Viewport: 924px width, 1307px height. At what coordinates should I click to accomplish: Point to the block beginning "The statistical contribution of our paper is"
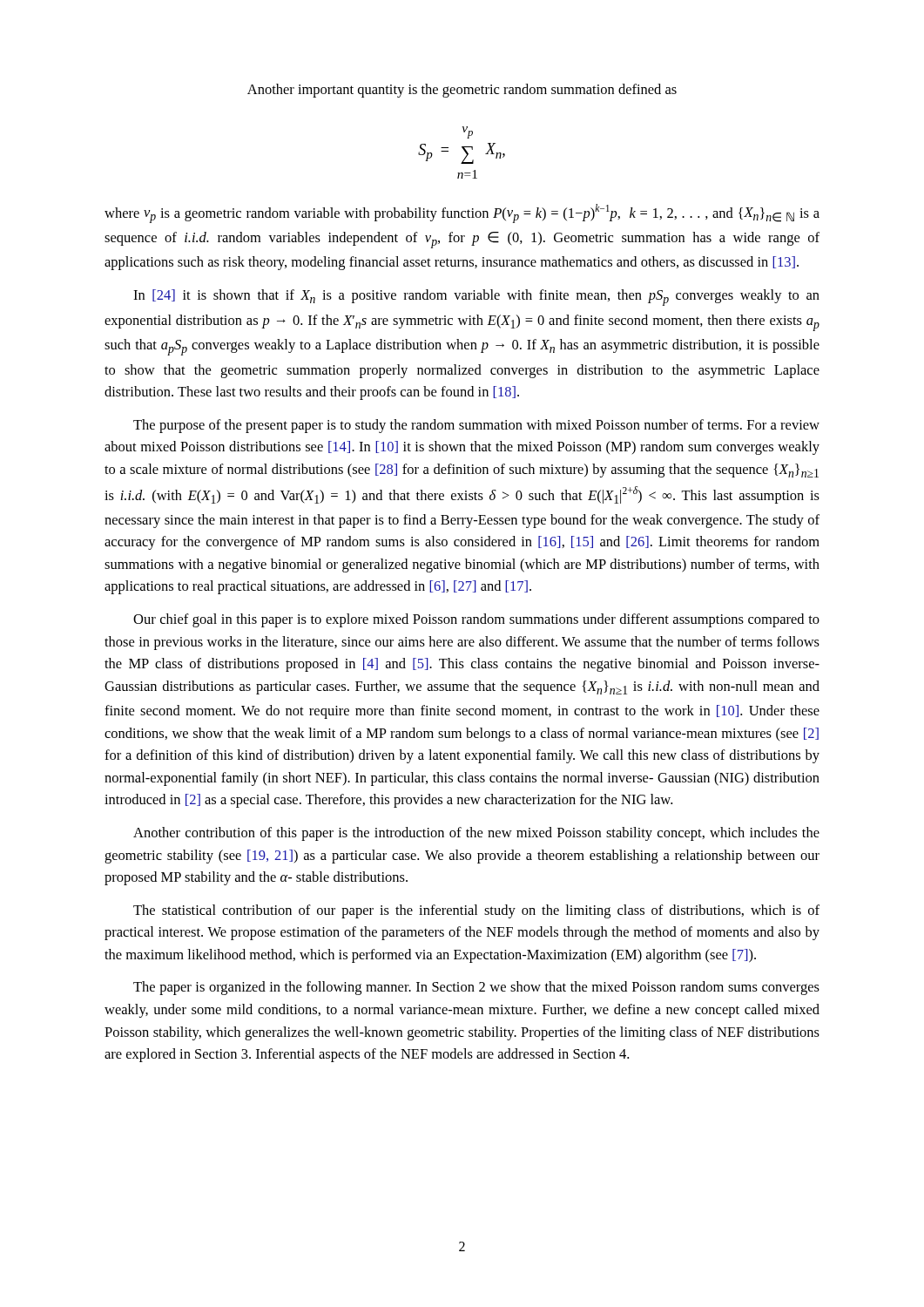462,932
